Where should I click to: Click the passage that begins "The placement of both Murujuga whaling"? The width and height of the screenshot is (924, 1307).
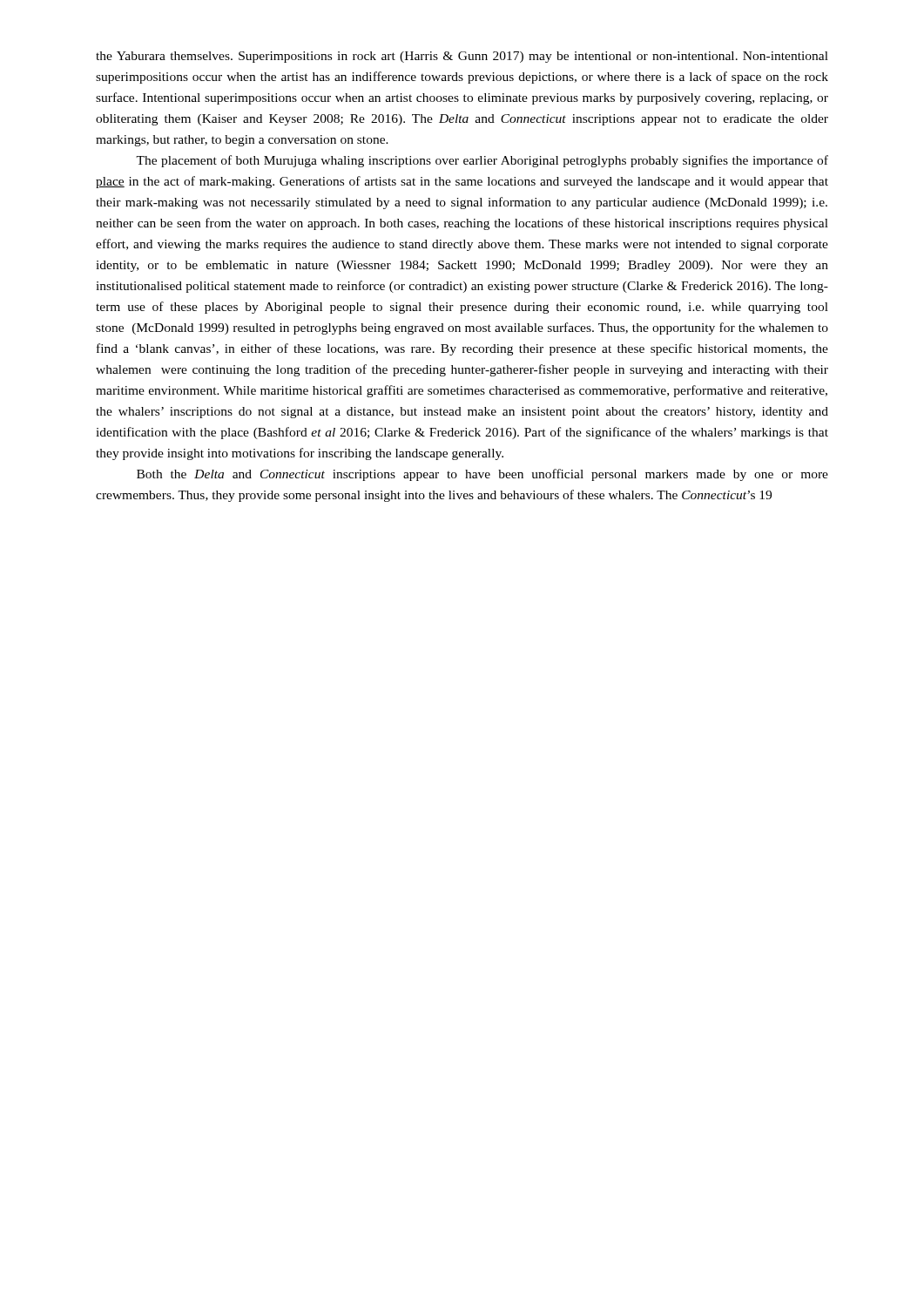click(462, 307)
